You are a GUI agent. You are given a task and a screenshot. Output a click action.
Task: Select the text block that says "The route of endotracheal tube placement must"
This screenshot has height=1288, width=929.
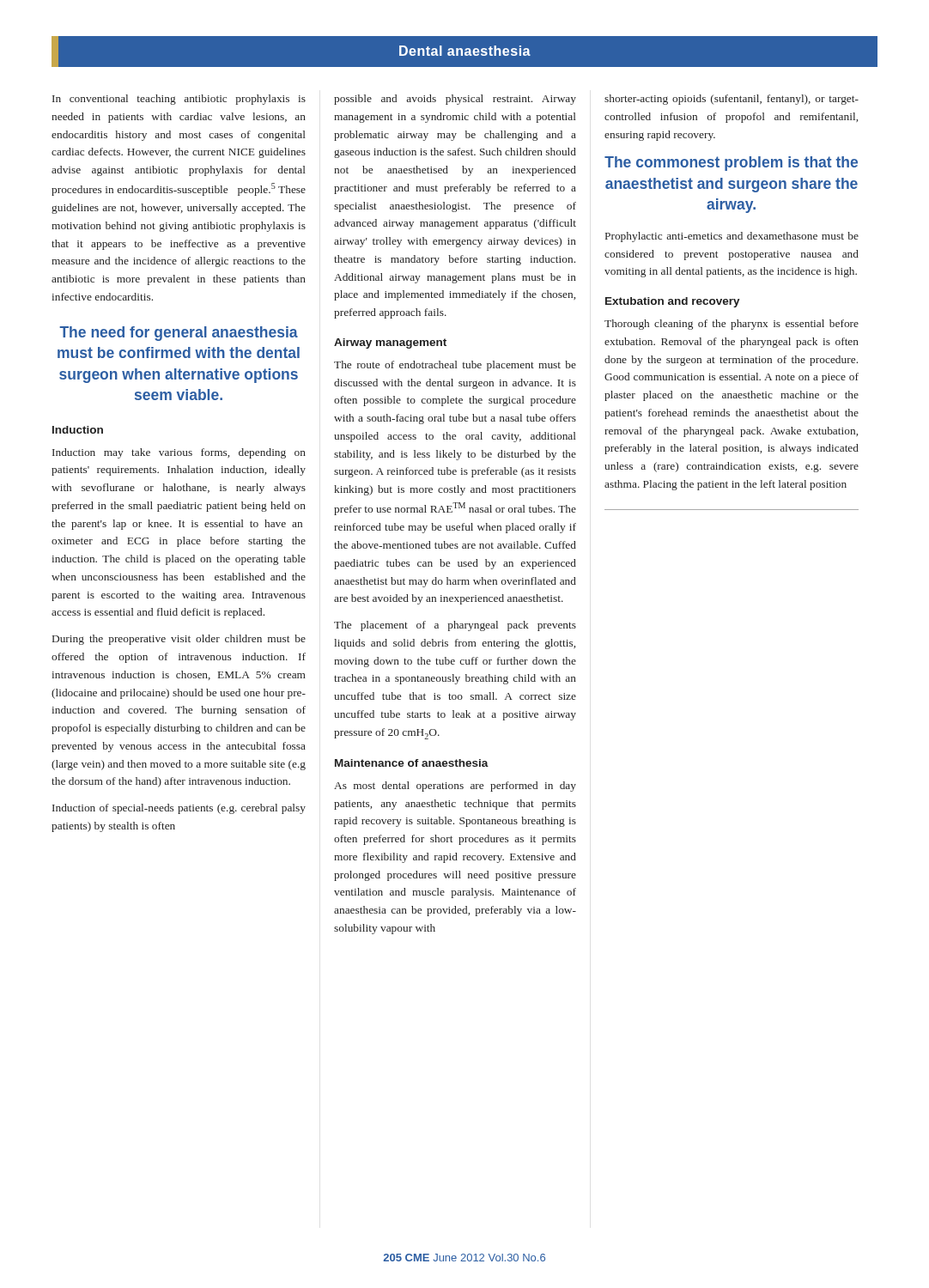pos(455,482)
